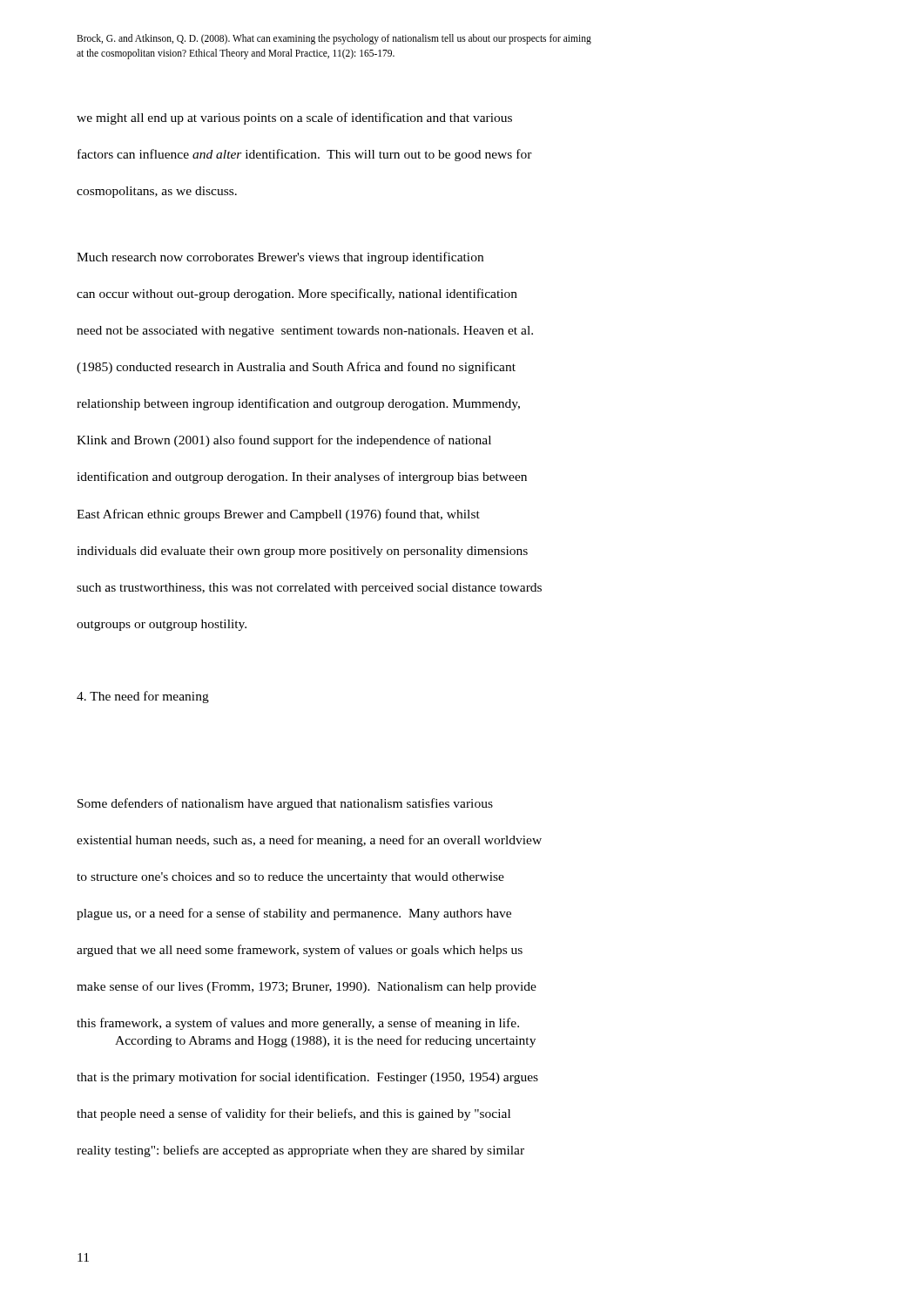Point to the element starting "4. The need for meaning"
The width and height of the screenshot is (924, 1307).
coord(143,696)
